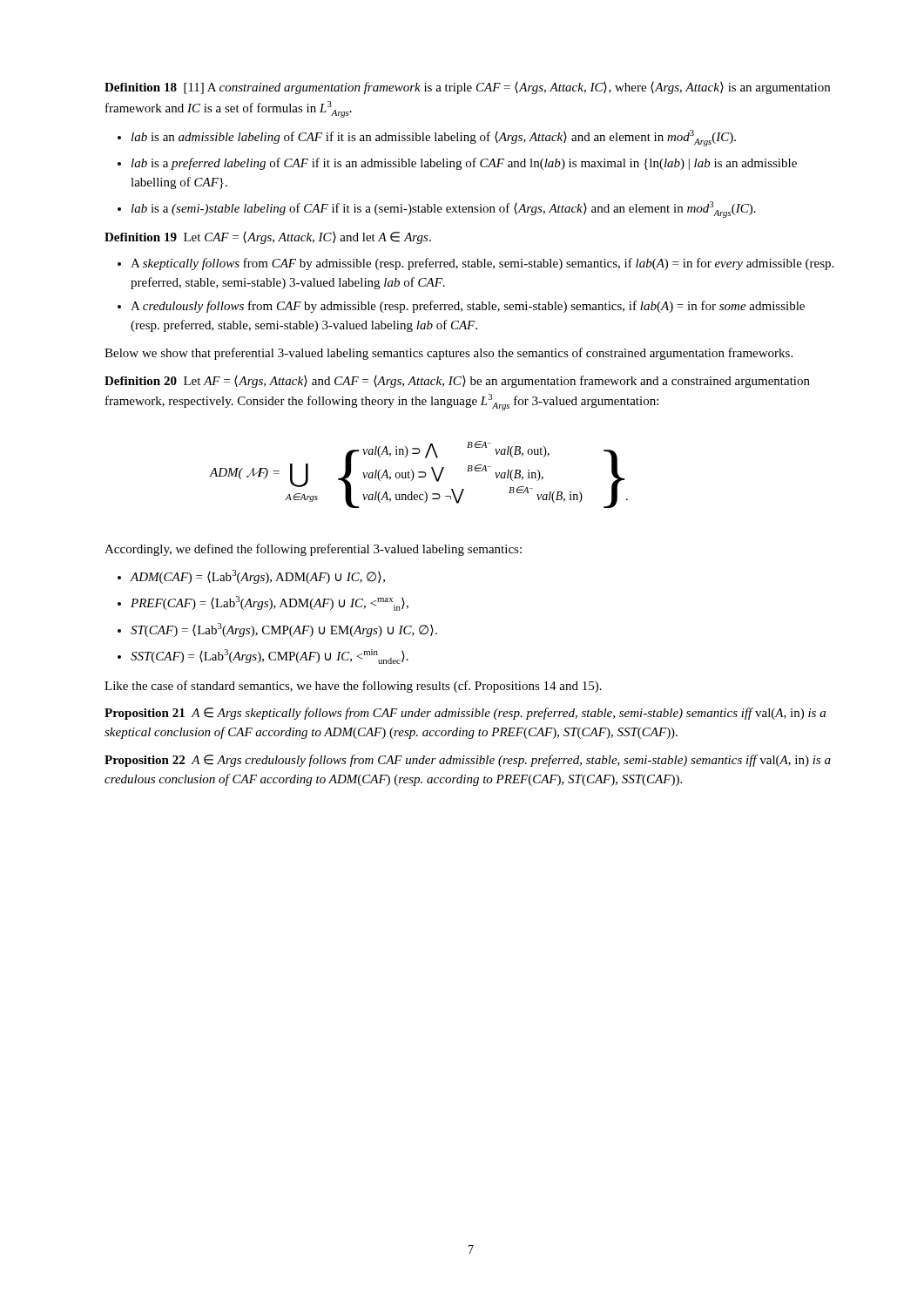
Task: Locate the text block starting "Proposition 22 A ∈ Args credulously follows from"
Action: click(x=468, y=769)
